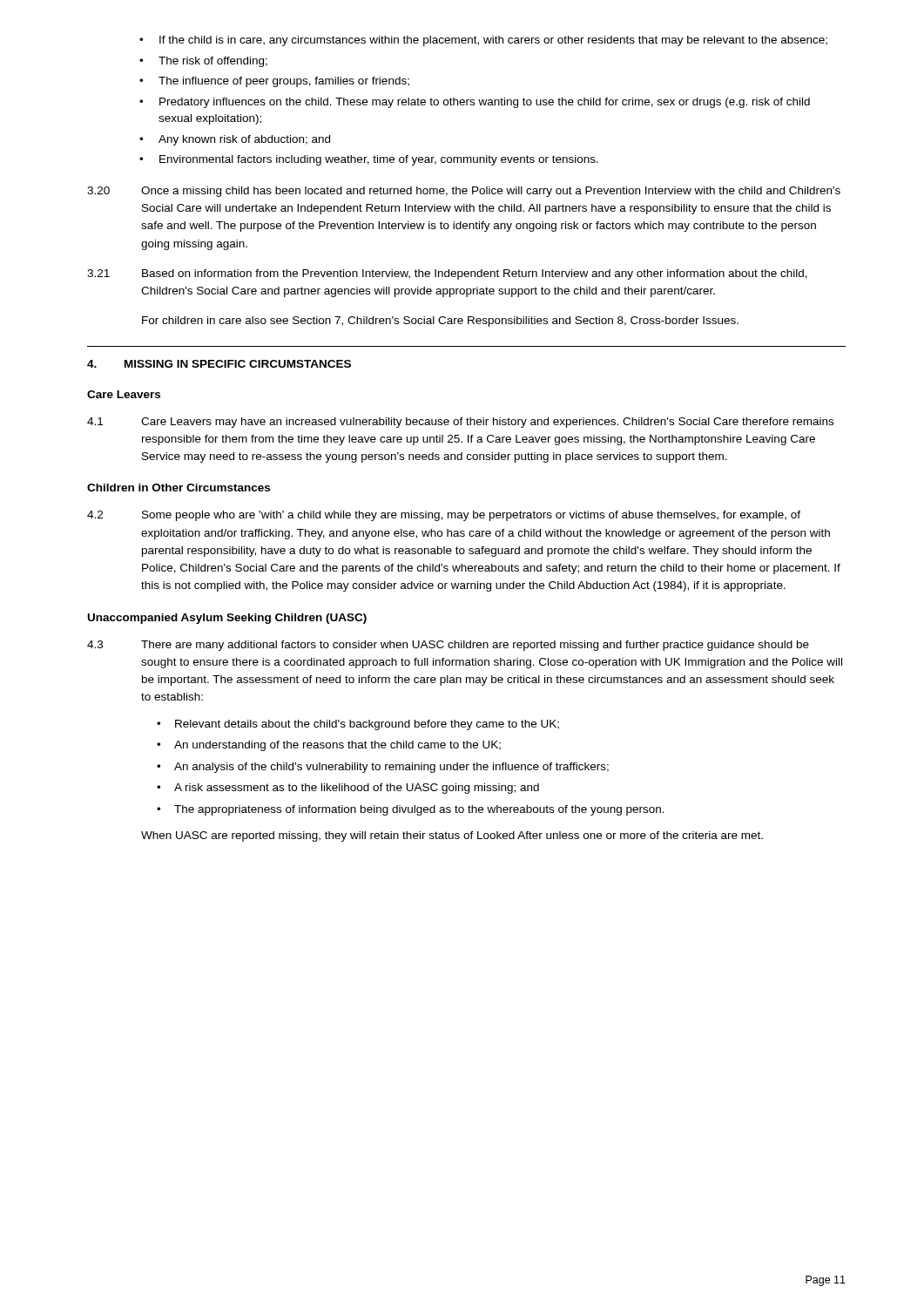
Task: Select the passage starting "1 Care Leavers may have an increased vulnerability"
Action: pyautogui.click(x=466, y=439)
